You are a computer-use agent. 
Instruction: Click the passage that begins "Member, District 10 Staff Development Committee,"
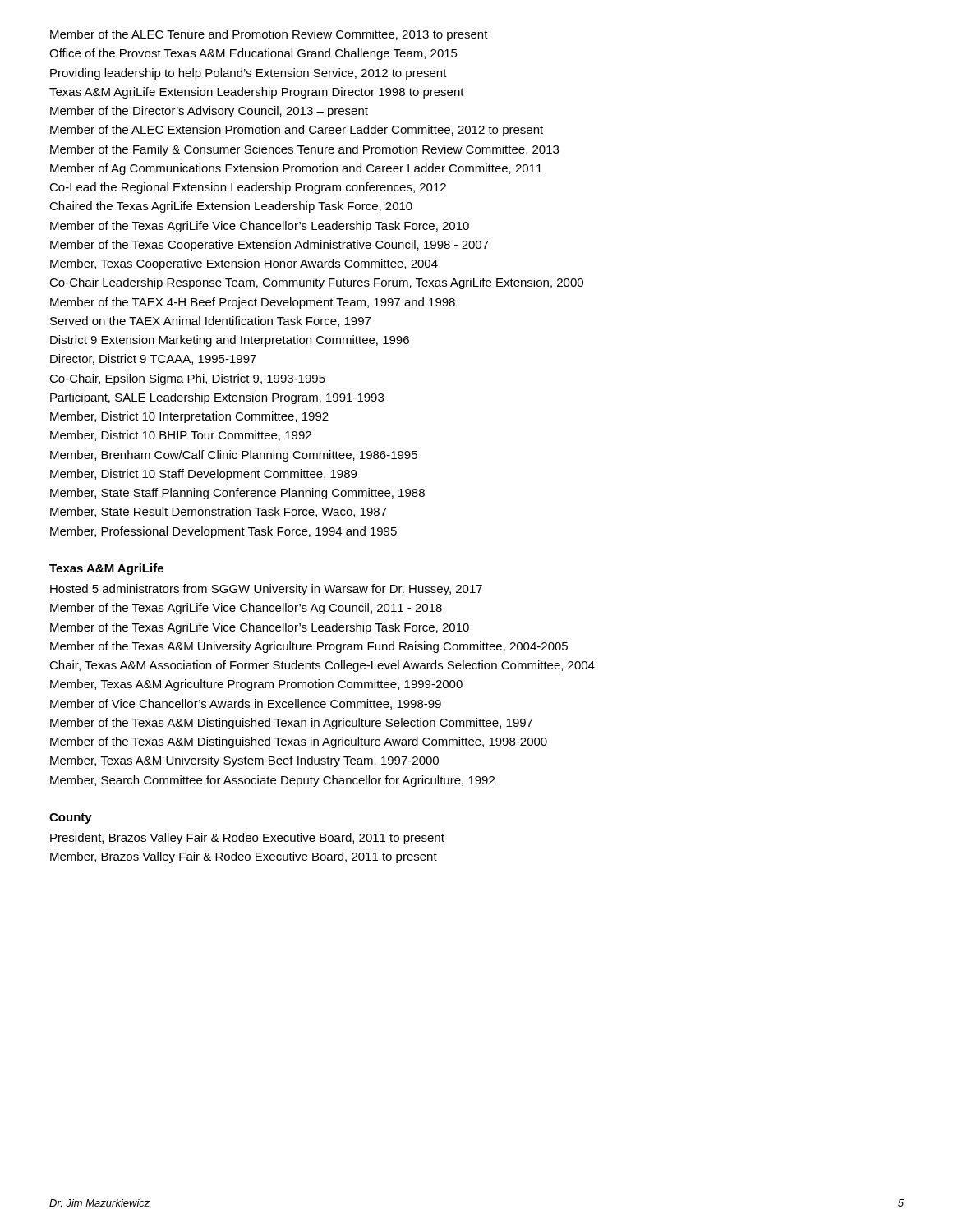(x=203, y=473)
